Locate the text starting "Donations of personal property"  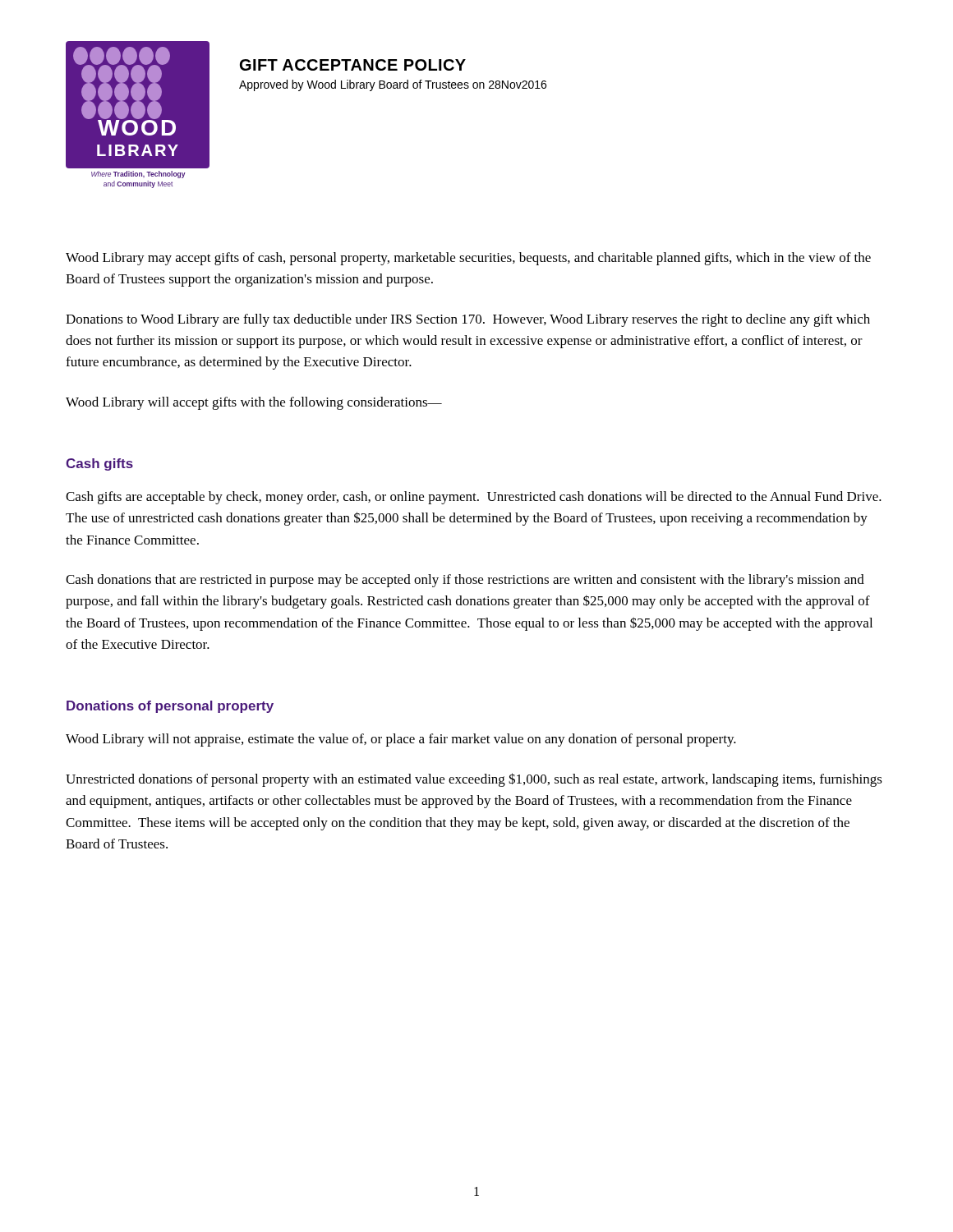coord(170,707)
